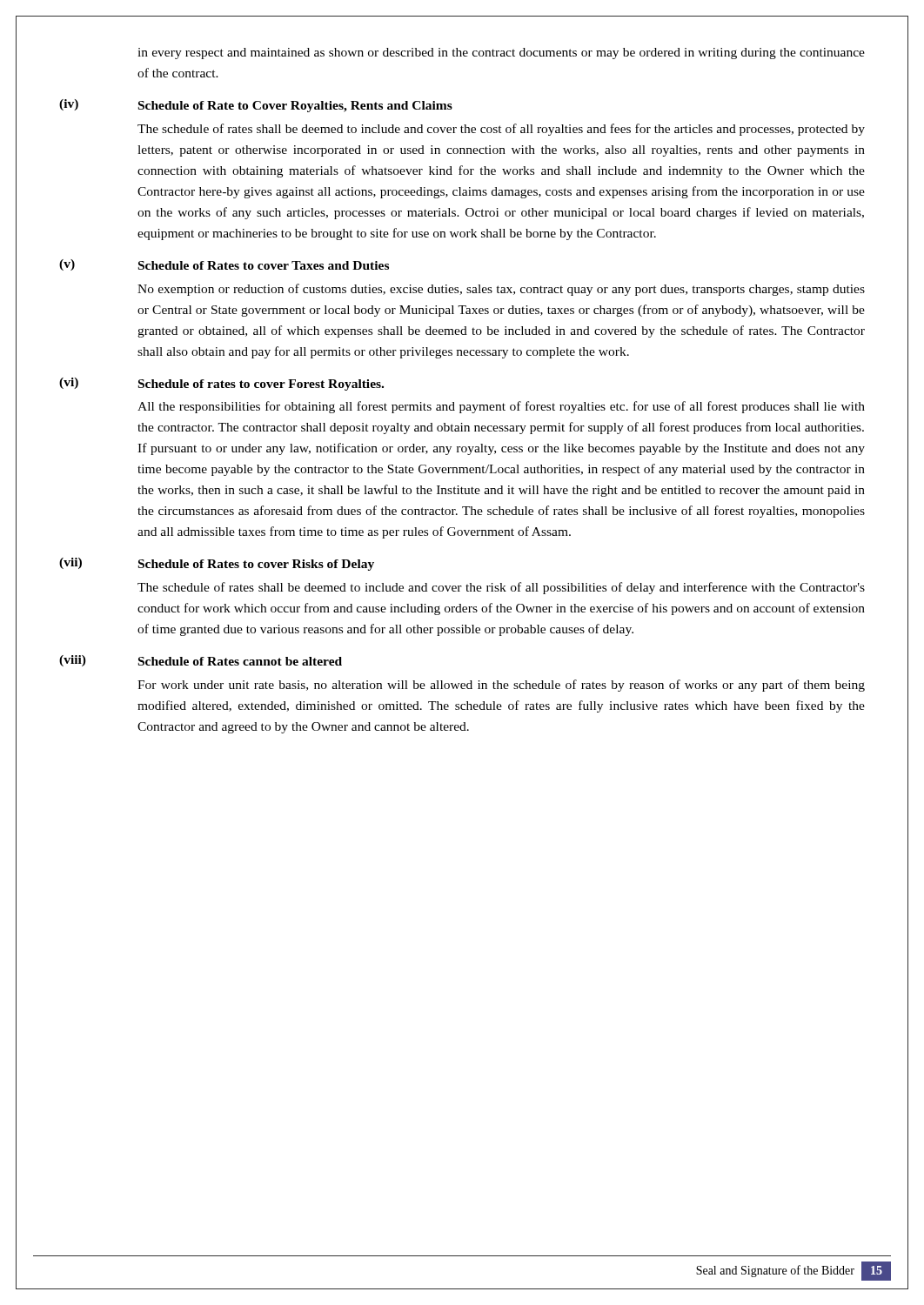Select the text starting "(vii) Schedule of Rates"
The height and width of the screenshot is (1305, 924).
(x=462, y=597)
